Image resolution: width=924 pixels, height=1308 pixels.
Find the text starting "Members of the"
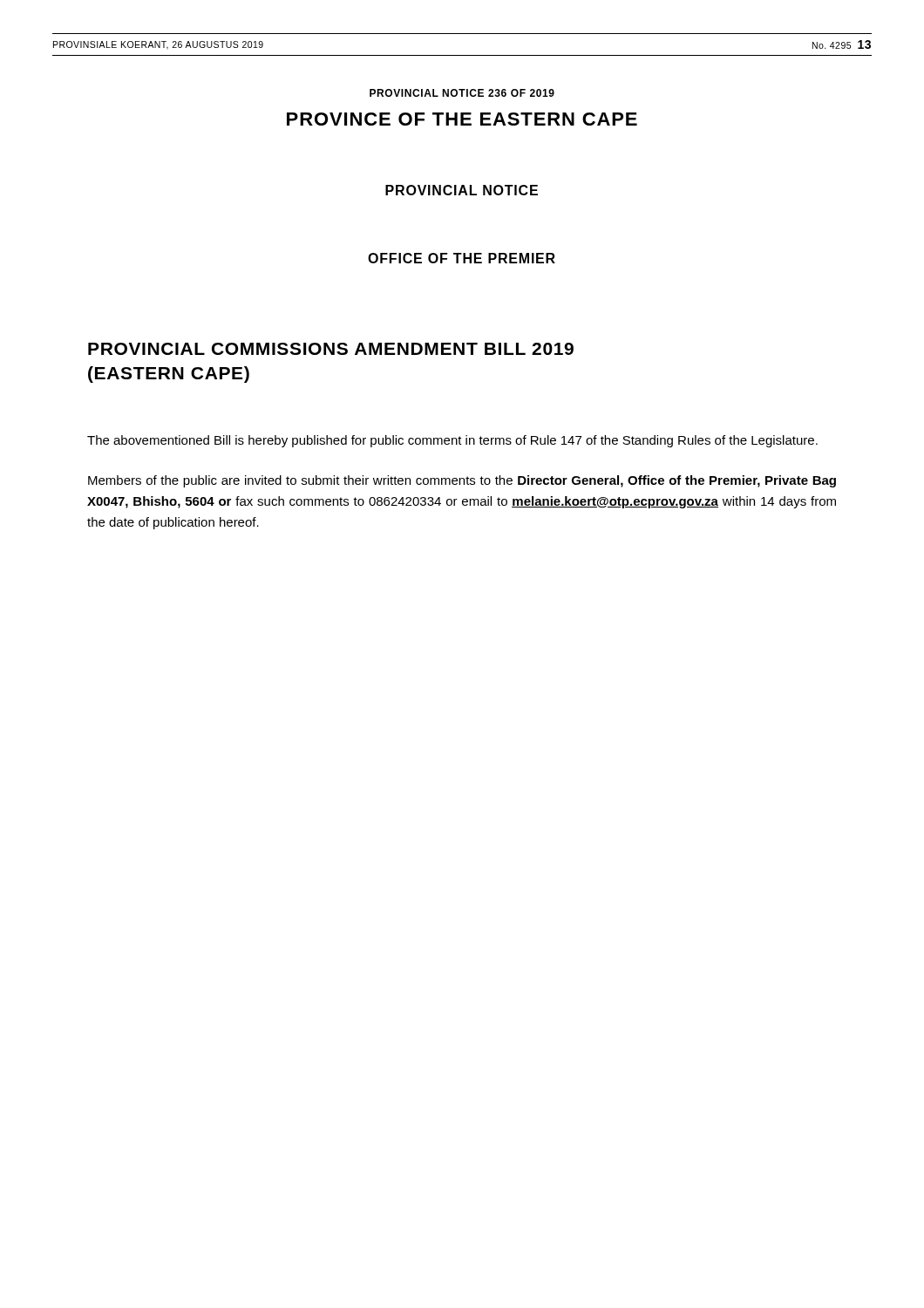[x=462, y=501]
